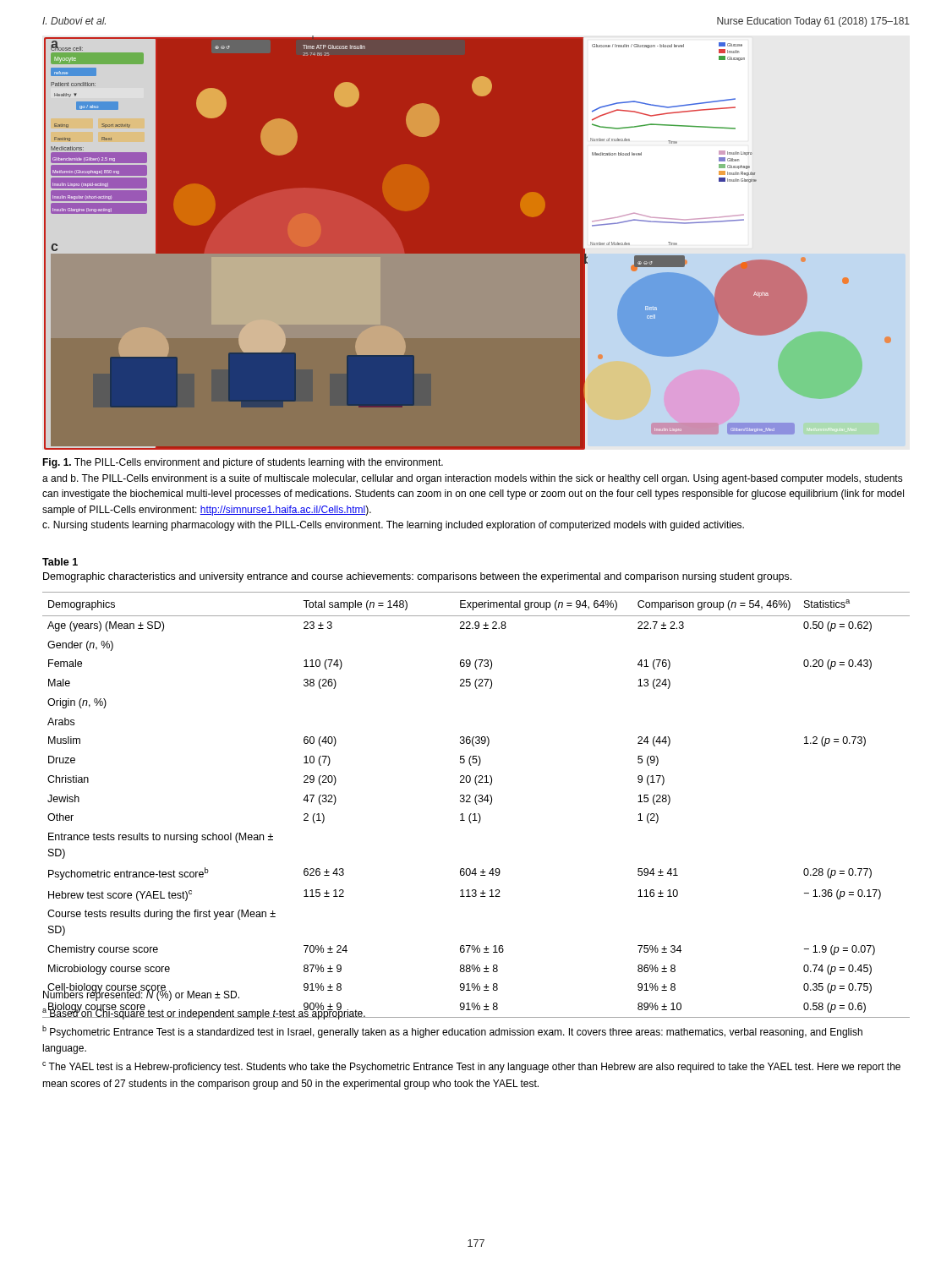This screenshot has height=1268, width=952.
Task: Click on the caption that reads "Fig. 1. The PILL-Cells environment and"
Action: pos(473,494)
